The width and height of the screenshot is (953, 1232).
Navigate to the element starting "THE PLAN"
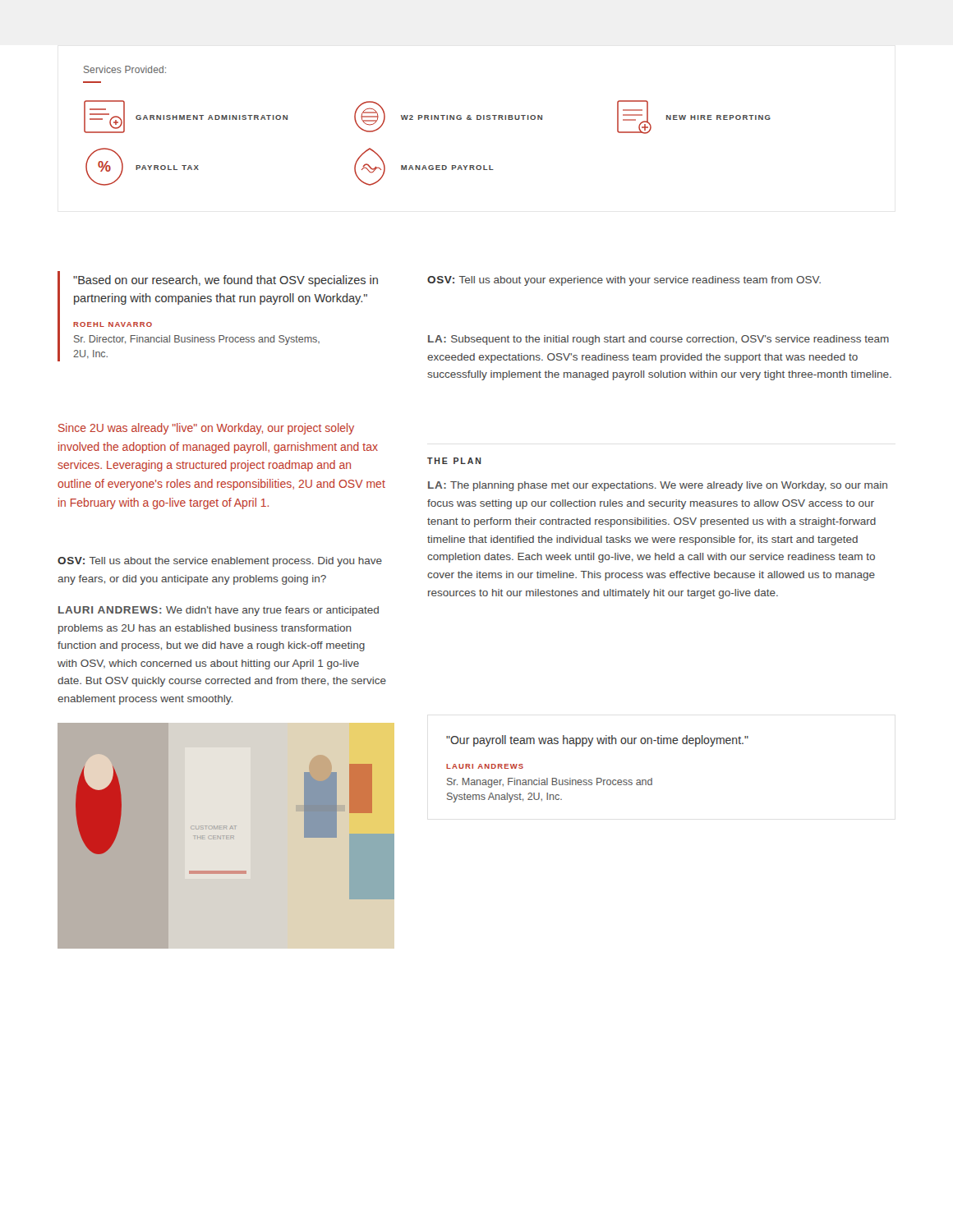tap(455, 461)
